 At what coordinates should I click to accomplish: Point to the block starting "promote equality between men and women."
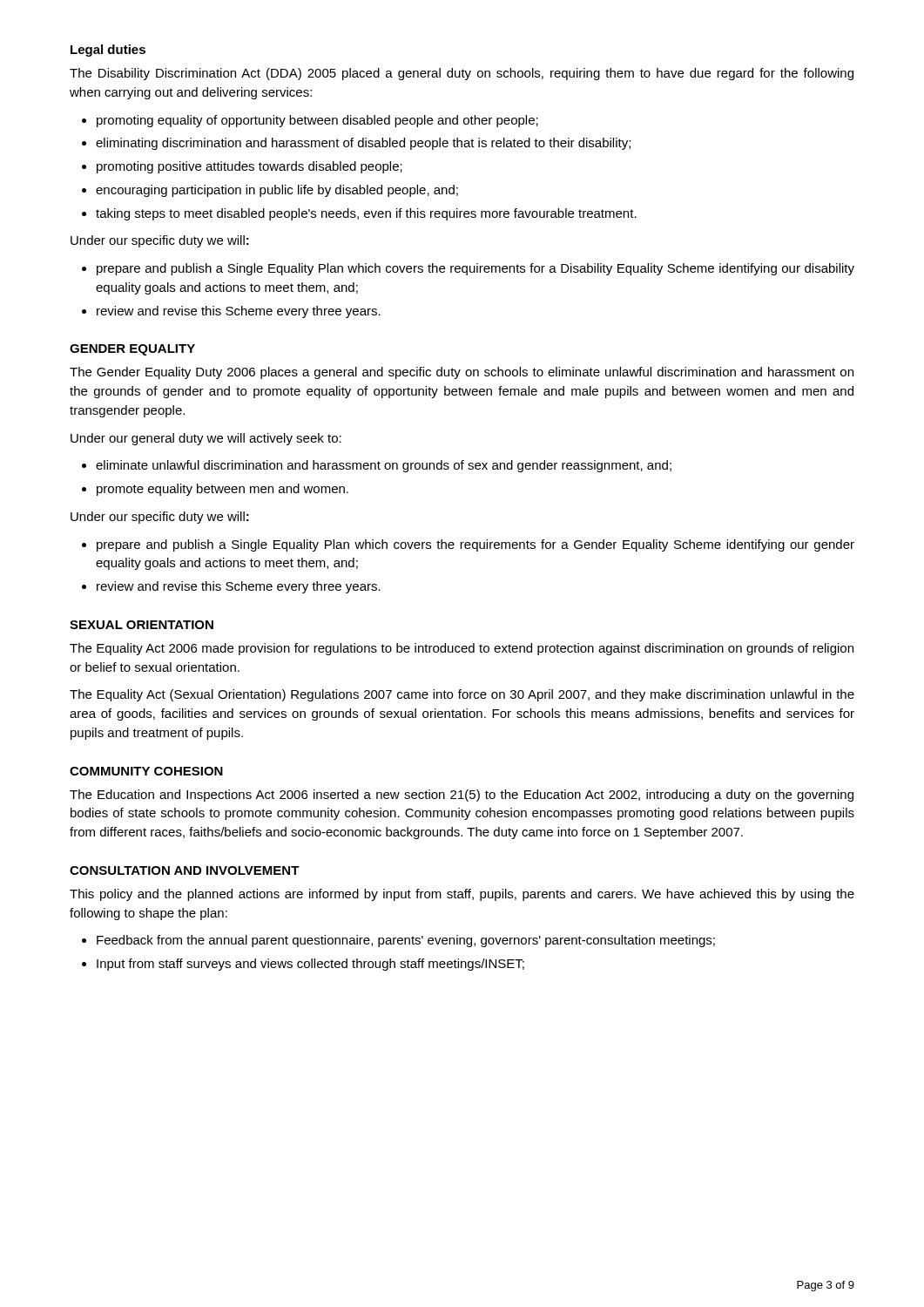pyautogui.click(x=223, y=490)
